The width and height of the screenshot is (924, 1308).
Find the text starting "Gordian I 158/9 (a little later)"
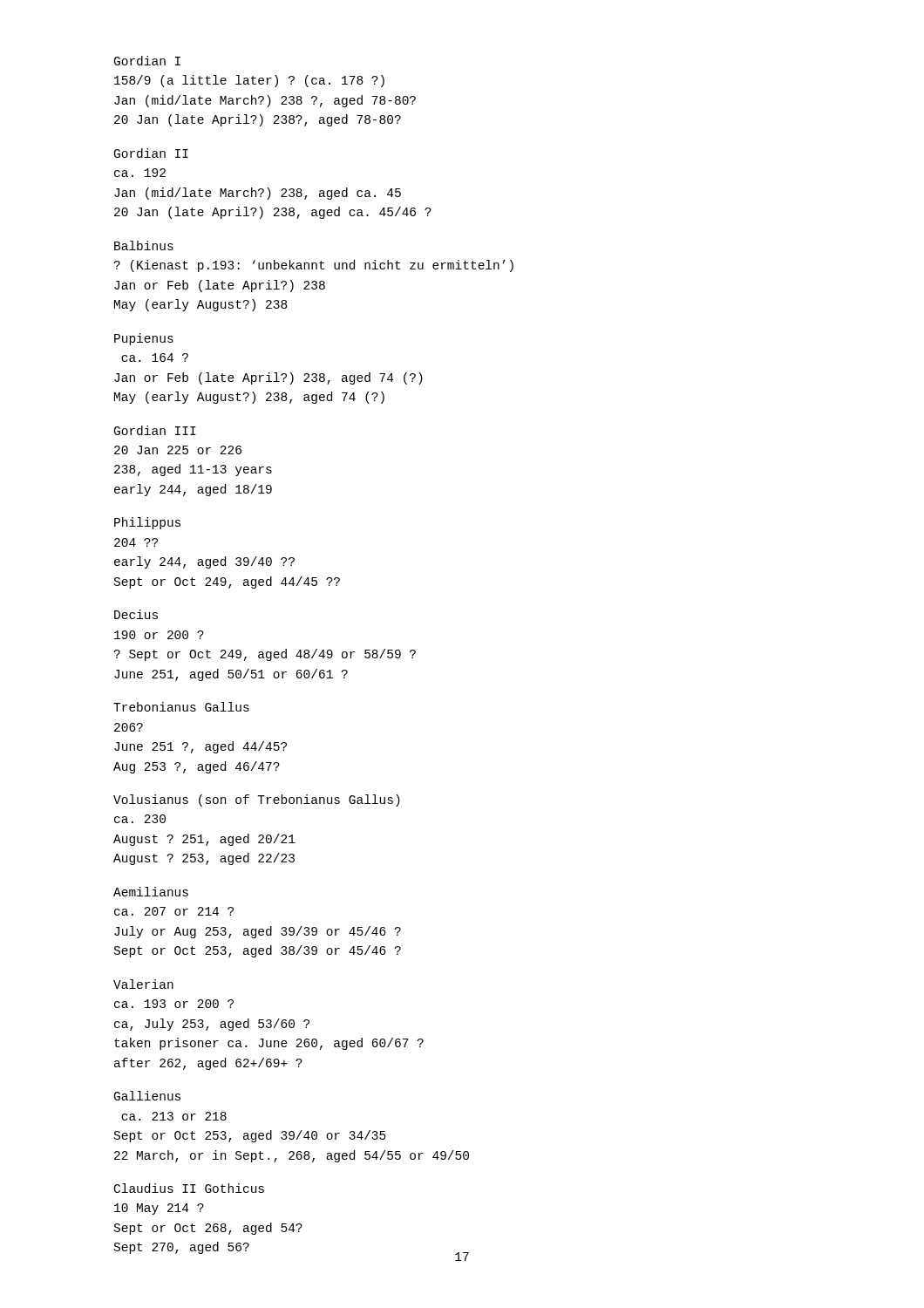(x=147, y=61)
